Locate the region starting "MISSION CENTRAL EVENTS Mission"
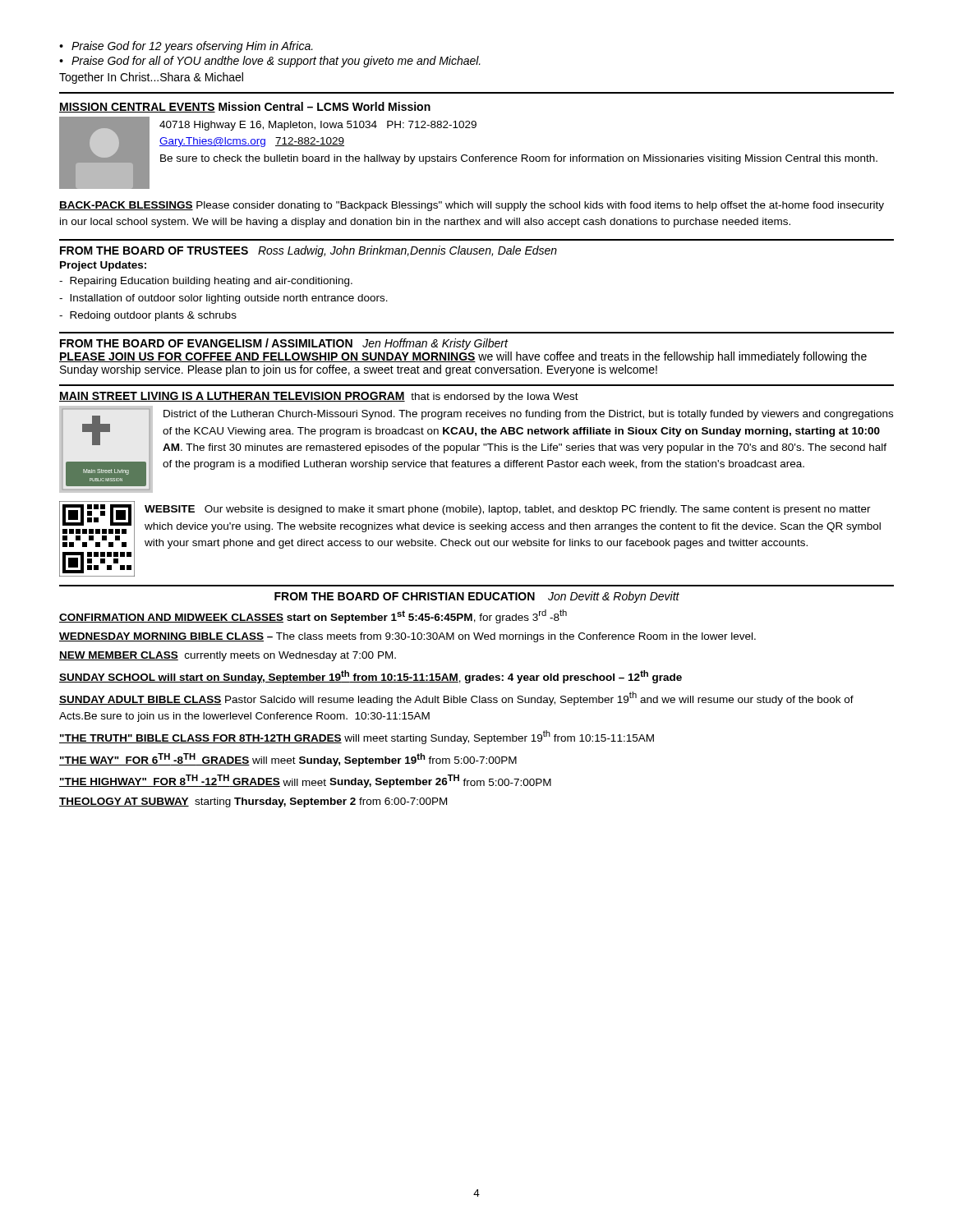953x1232 pixels. coord(245,107)
